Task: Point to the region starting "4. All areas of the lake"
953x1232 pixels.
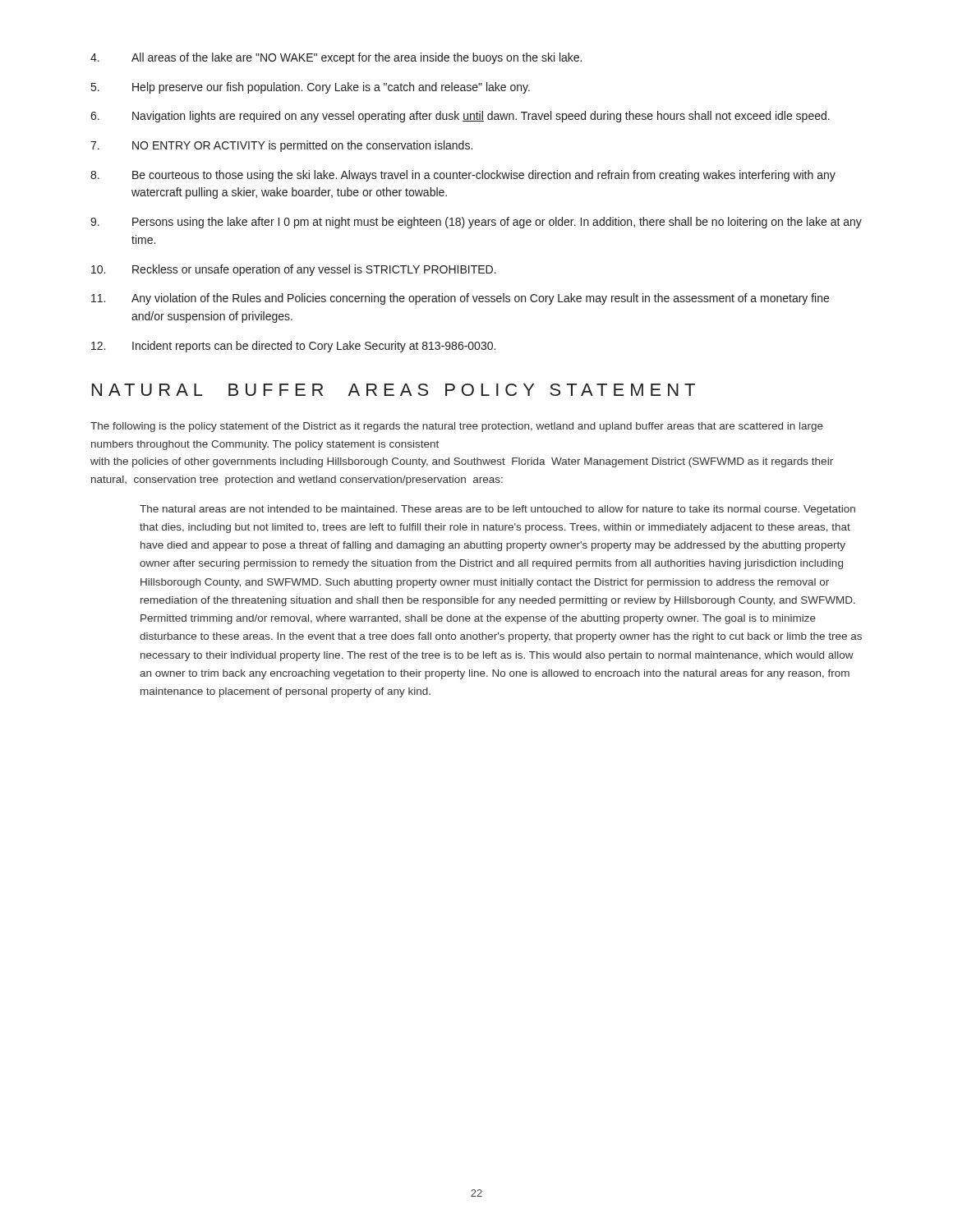Action: [x=476, y=58]
